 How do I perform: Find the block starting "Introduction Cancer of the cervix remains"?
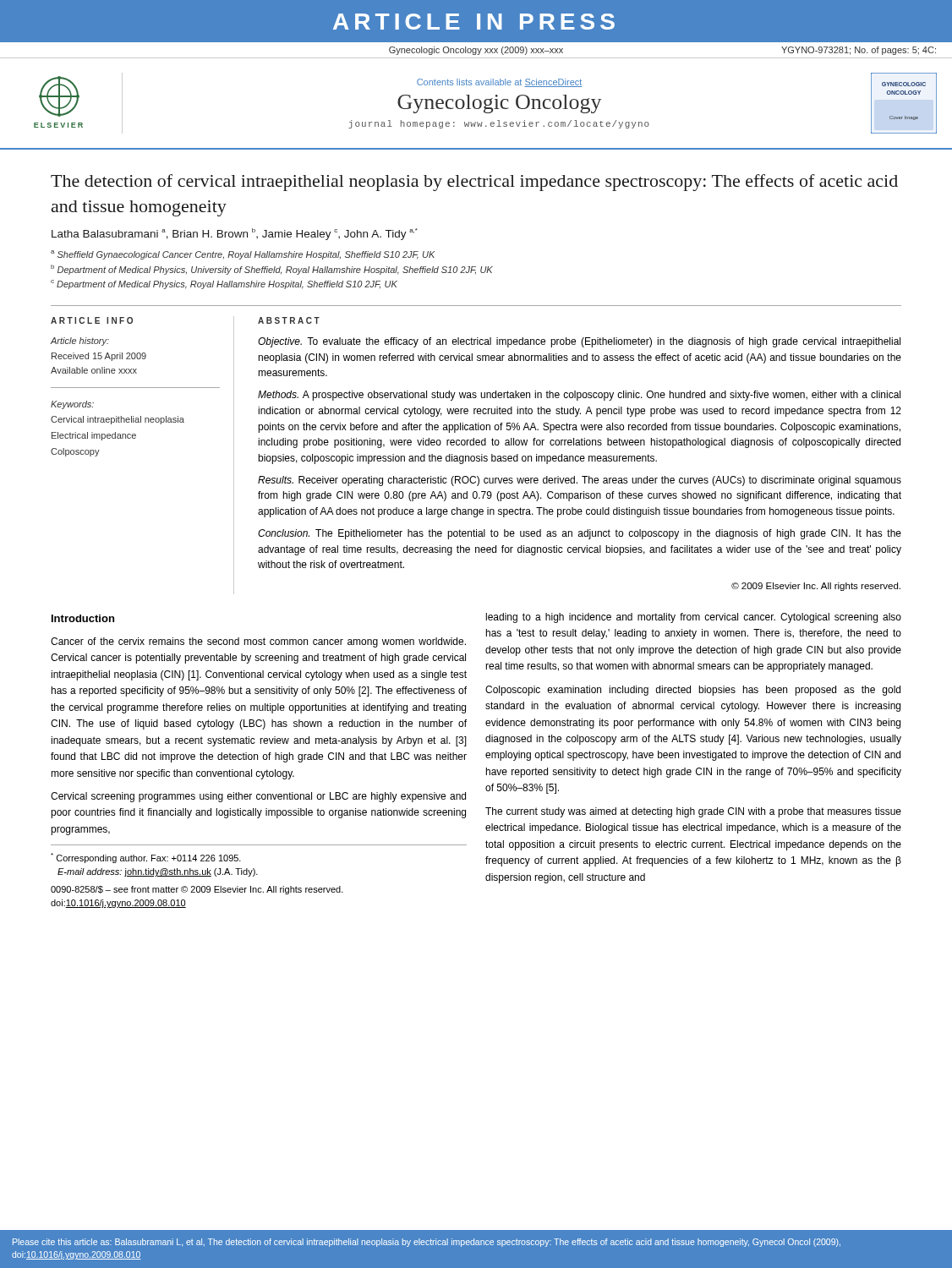[x=259, y=760]
